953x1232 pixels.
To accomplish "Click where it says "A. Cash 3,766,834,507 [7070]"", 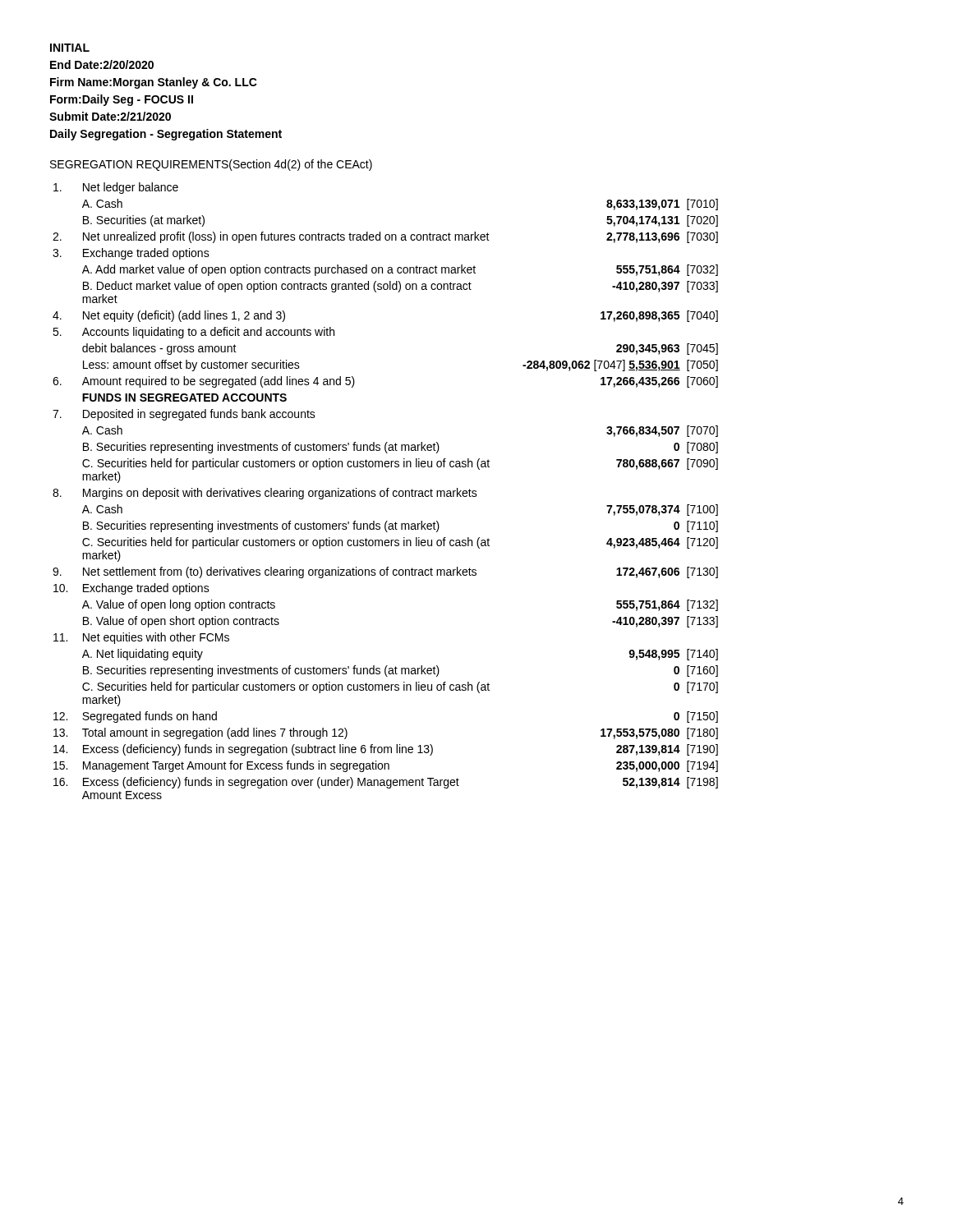I will 98,432.
